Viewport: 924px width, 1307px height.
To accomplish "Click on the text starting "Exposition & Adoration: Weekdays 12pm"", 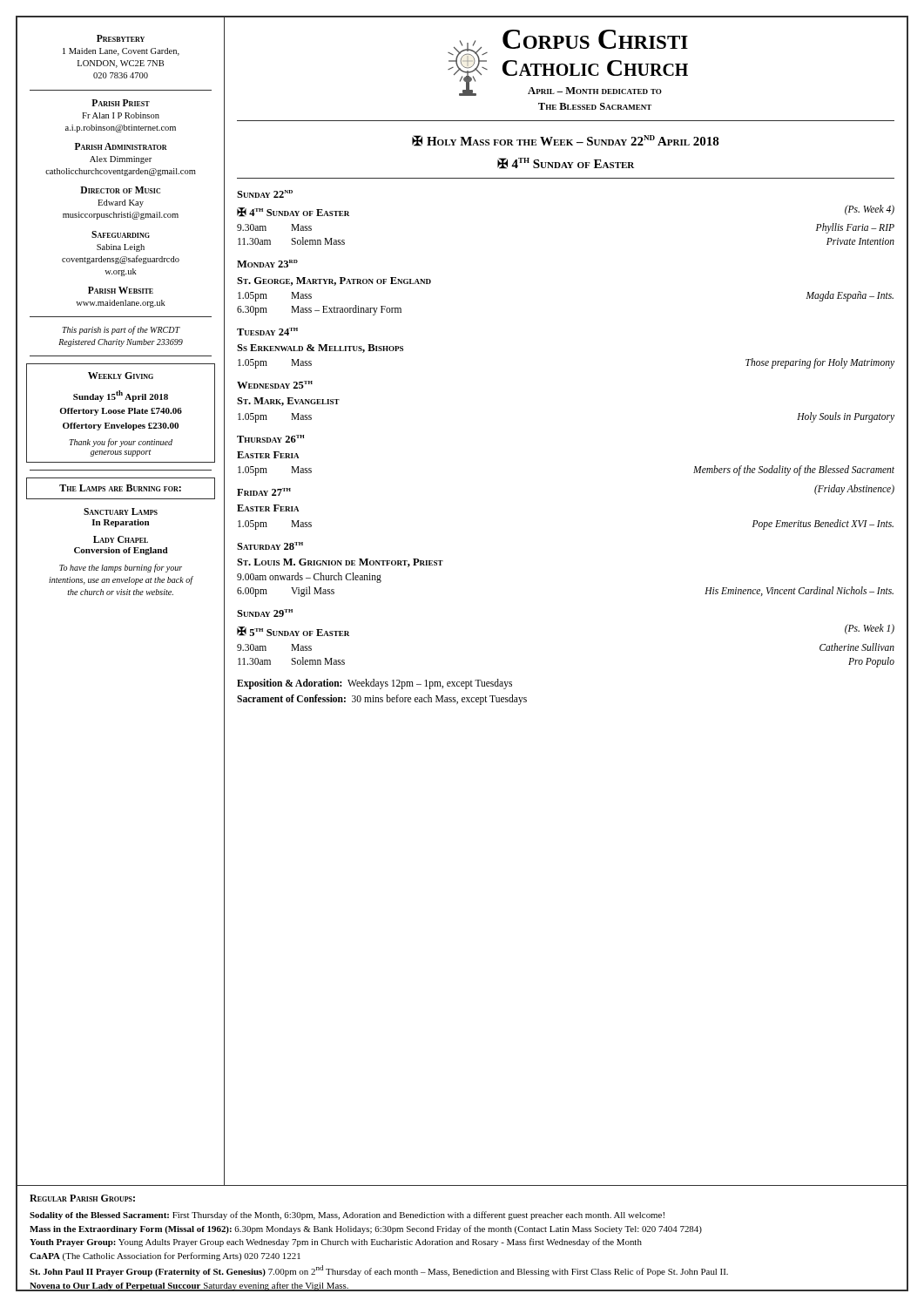I will click(x=382, y=691).
